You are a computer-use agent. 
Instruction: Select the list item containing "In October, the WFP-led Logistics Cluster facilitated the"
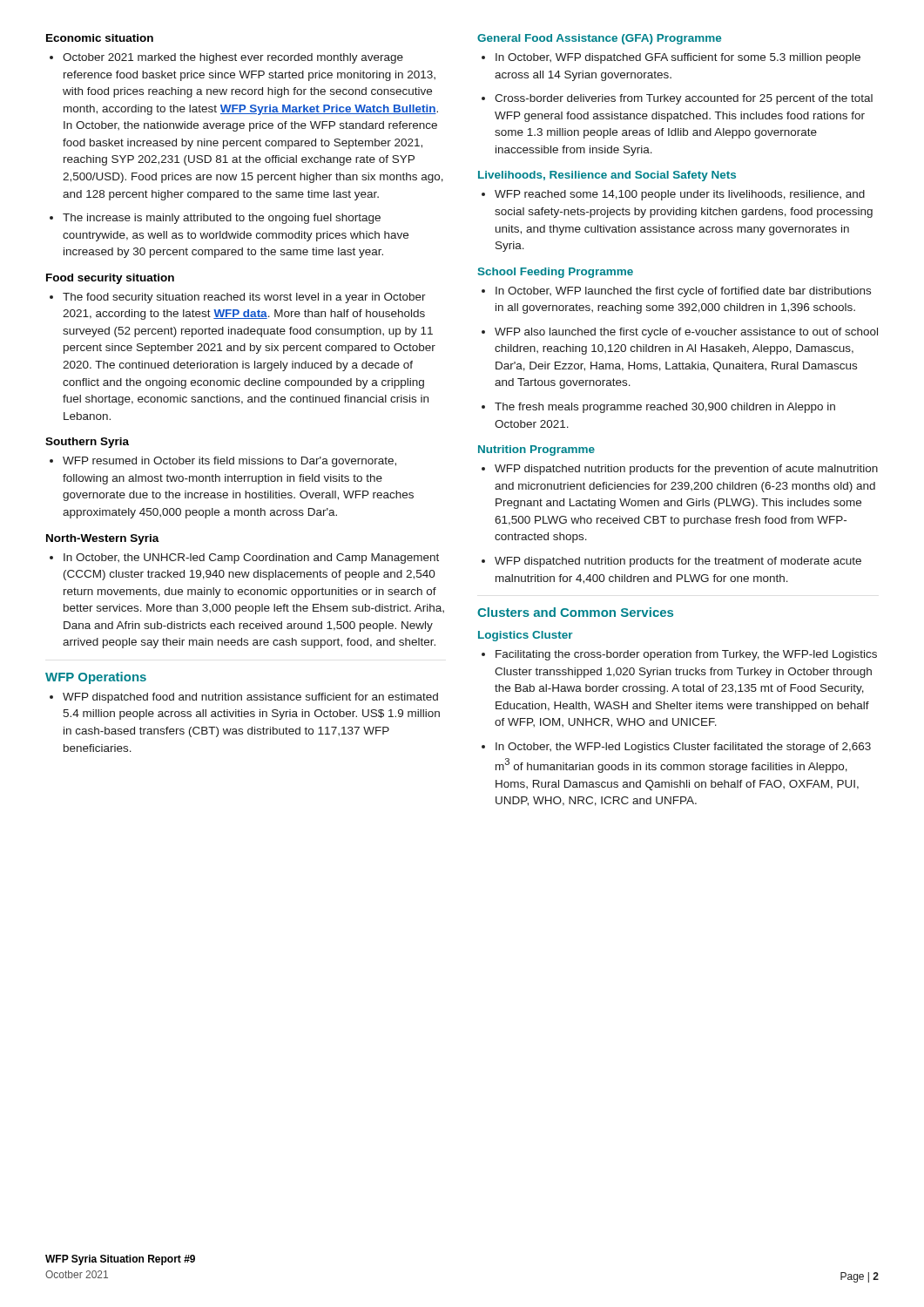(678, 774)
